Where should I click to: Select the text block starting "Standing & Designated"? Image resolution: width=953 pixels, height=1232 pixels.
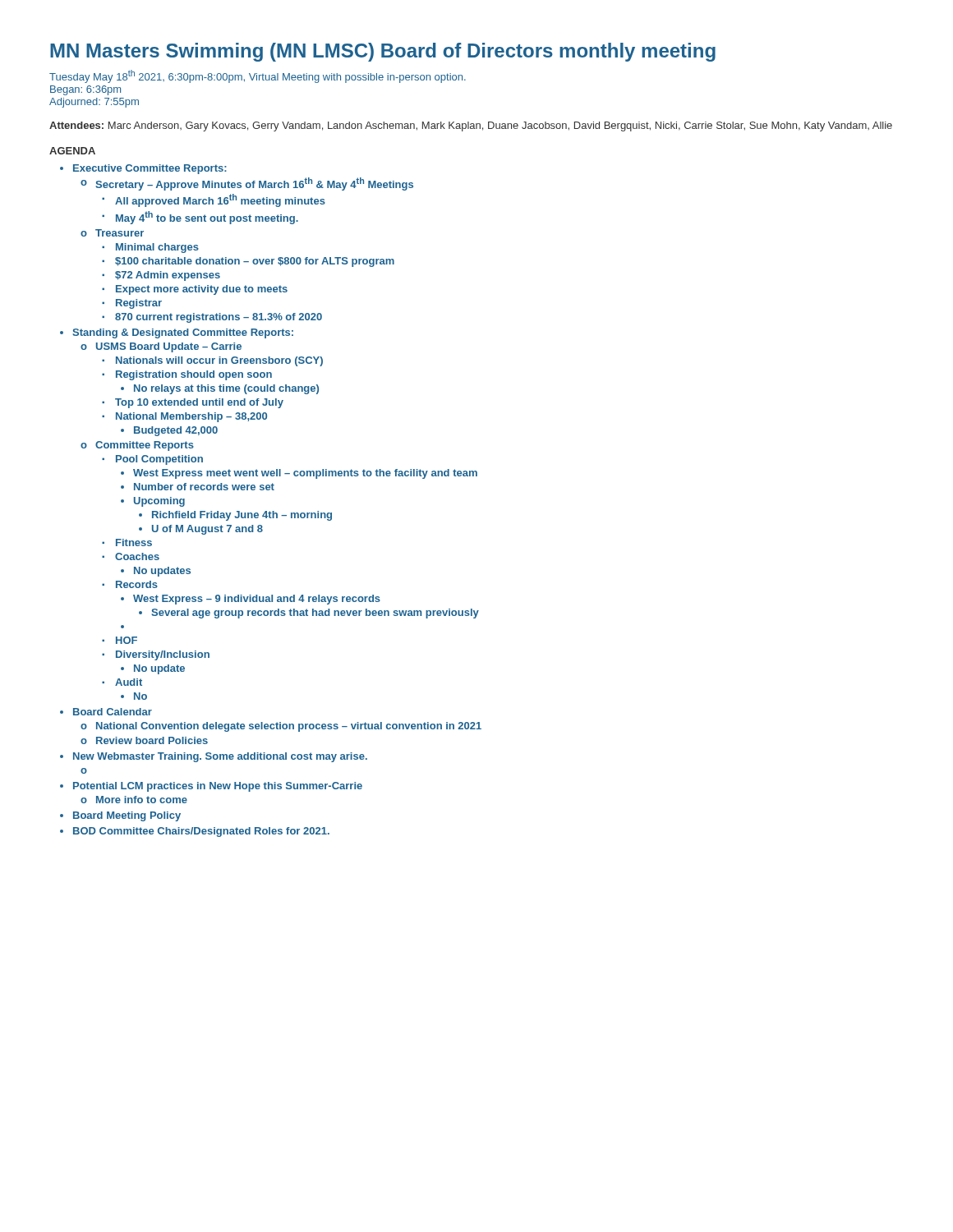[x=183, y=333]
